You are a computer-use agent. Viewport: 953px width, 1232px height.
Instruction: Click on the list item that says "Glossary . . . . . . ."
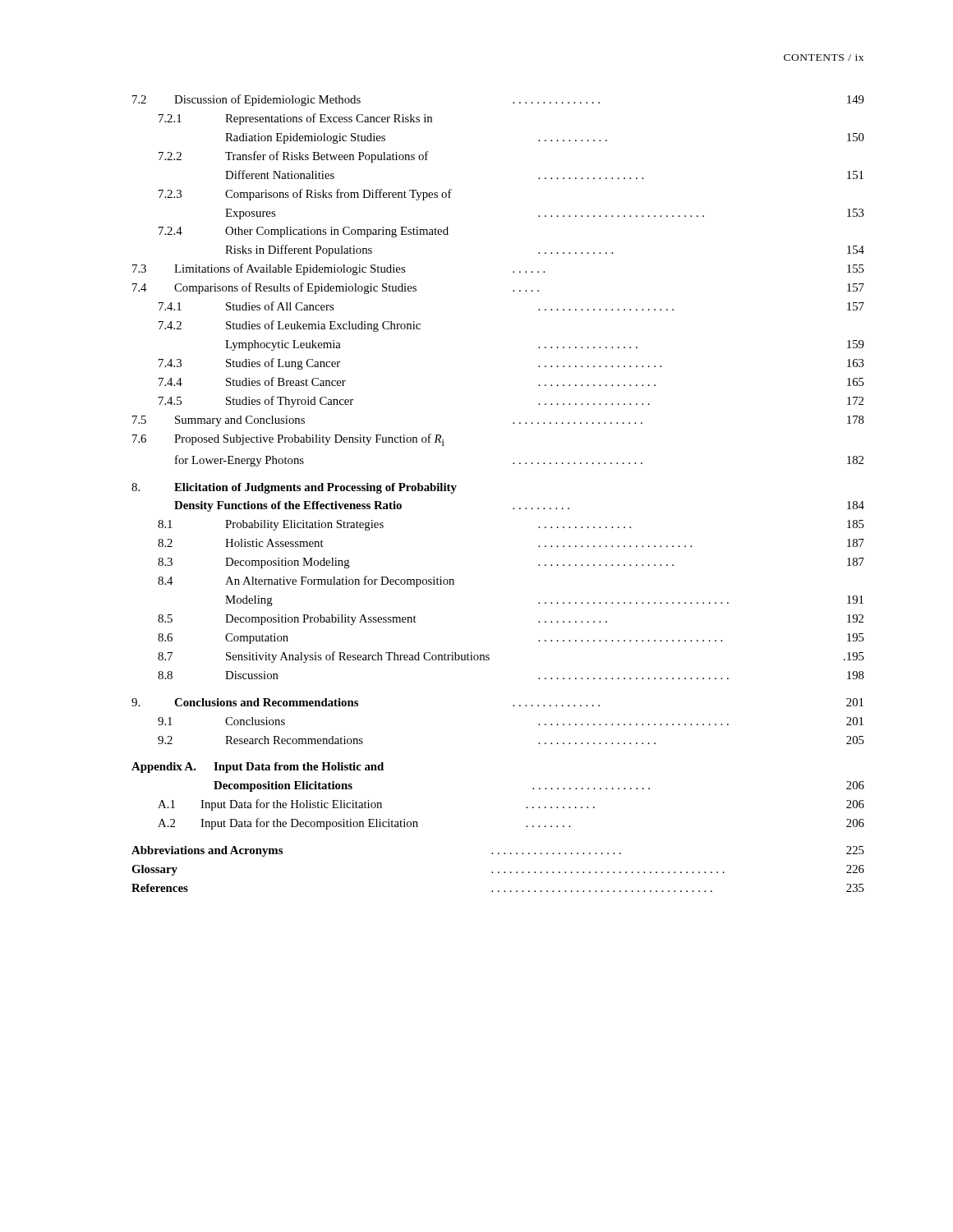click(x=498, y=869)
